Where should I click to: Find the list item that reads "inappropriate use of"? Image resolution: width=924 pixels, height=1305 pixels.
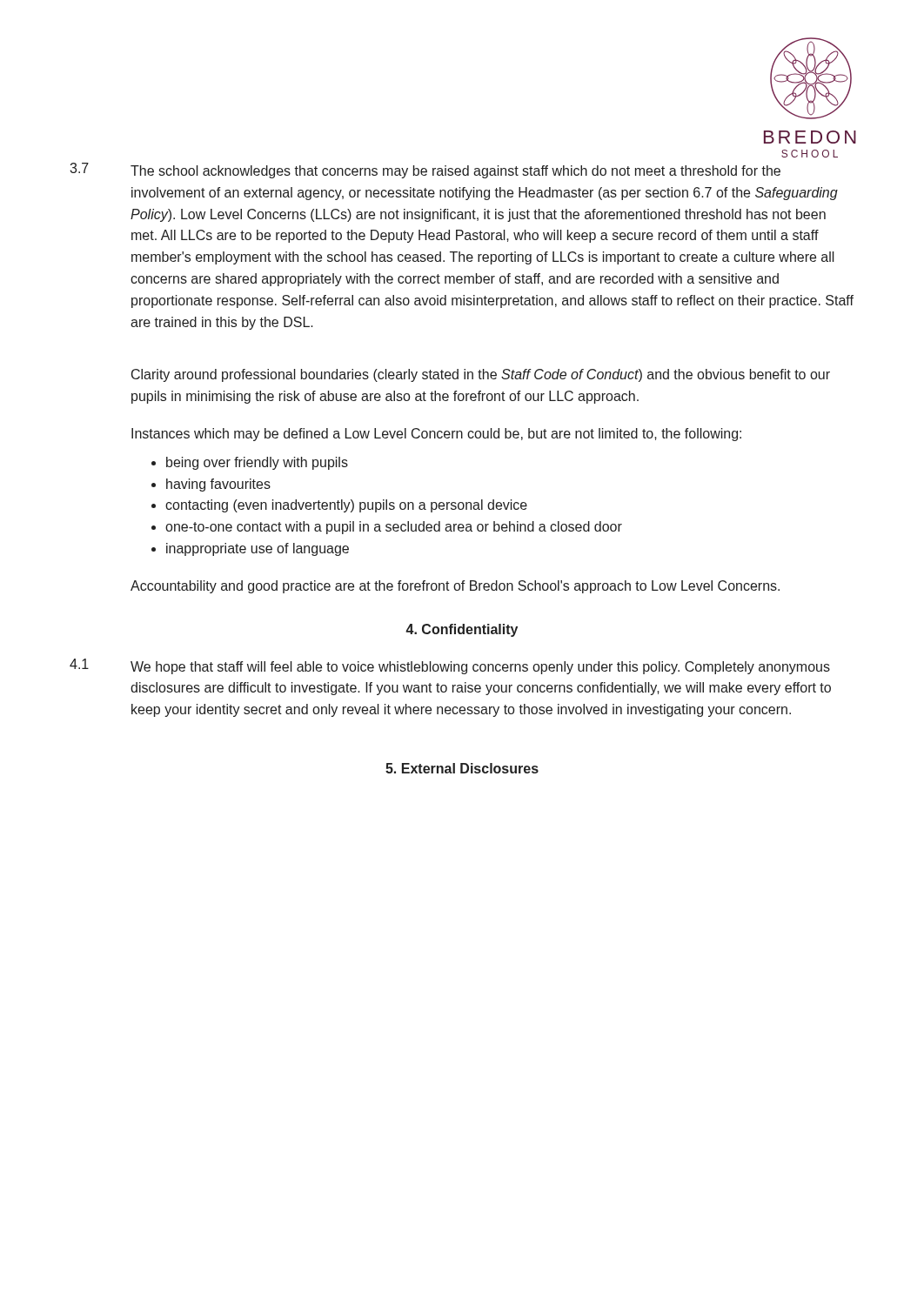click(257, 548)
